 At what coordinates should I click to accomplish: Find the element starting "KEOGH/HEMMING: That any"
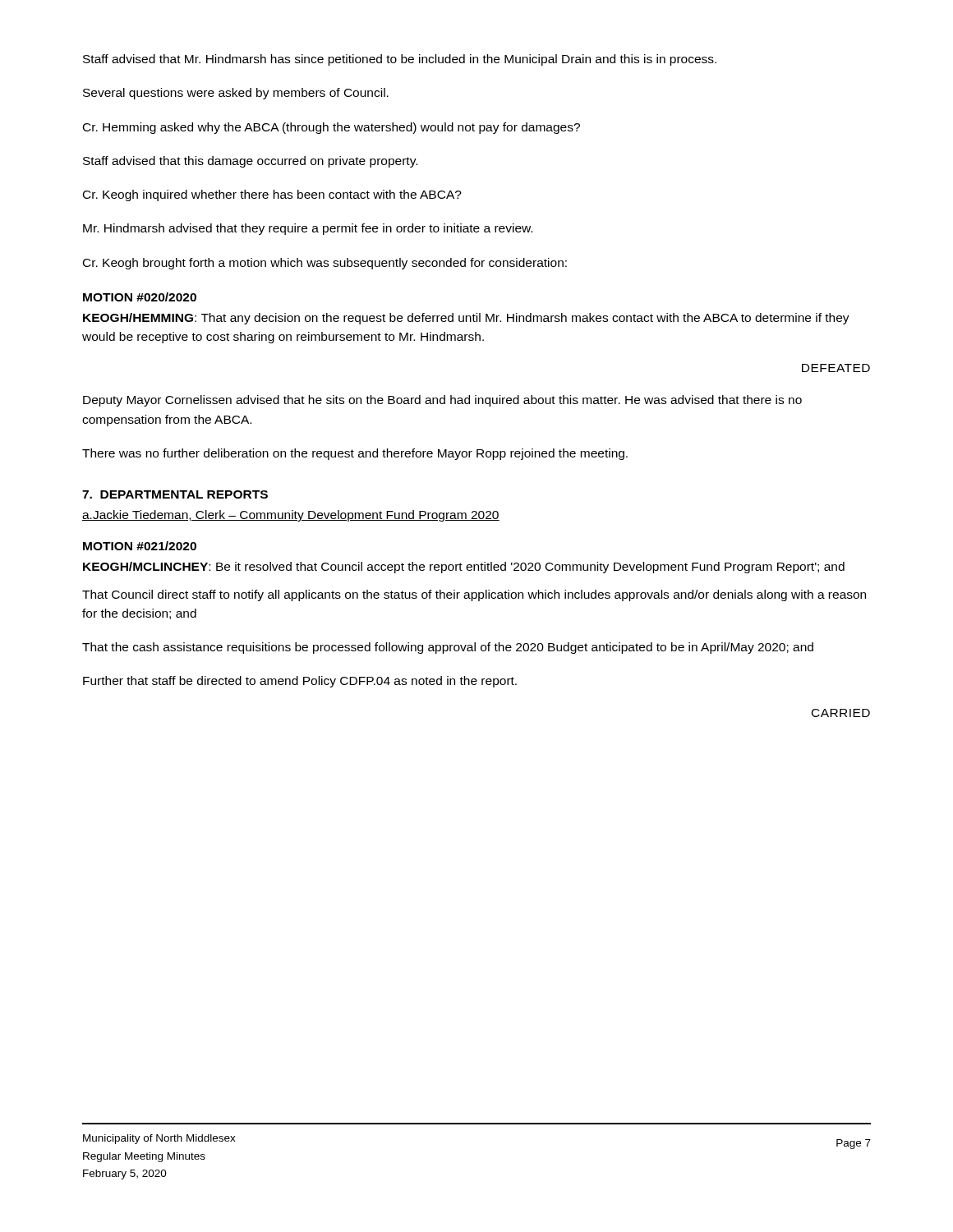click(466, 327)
